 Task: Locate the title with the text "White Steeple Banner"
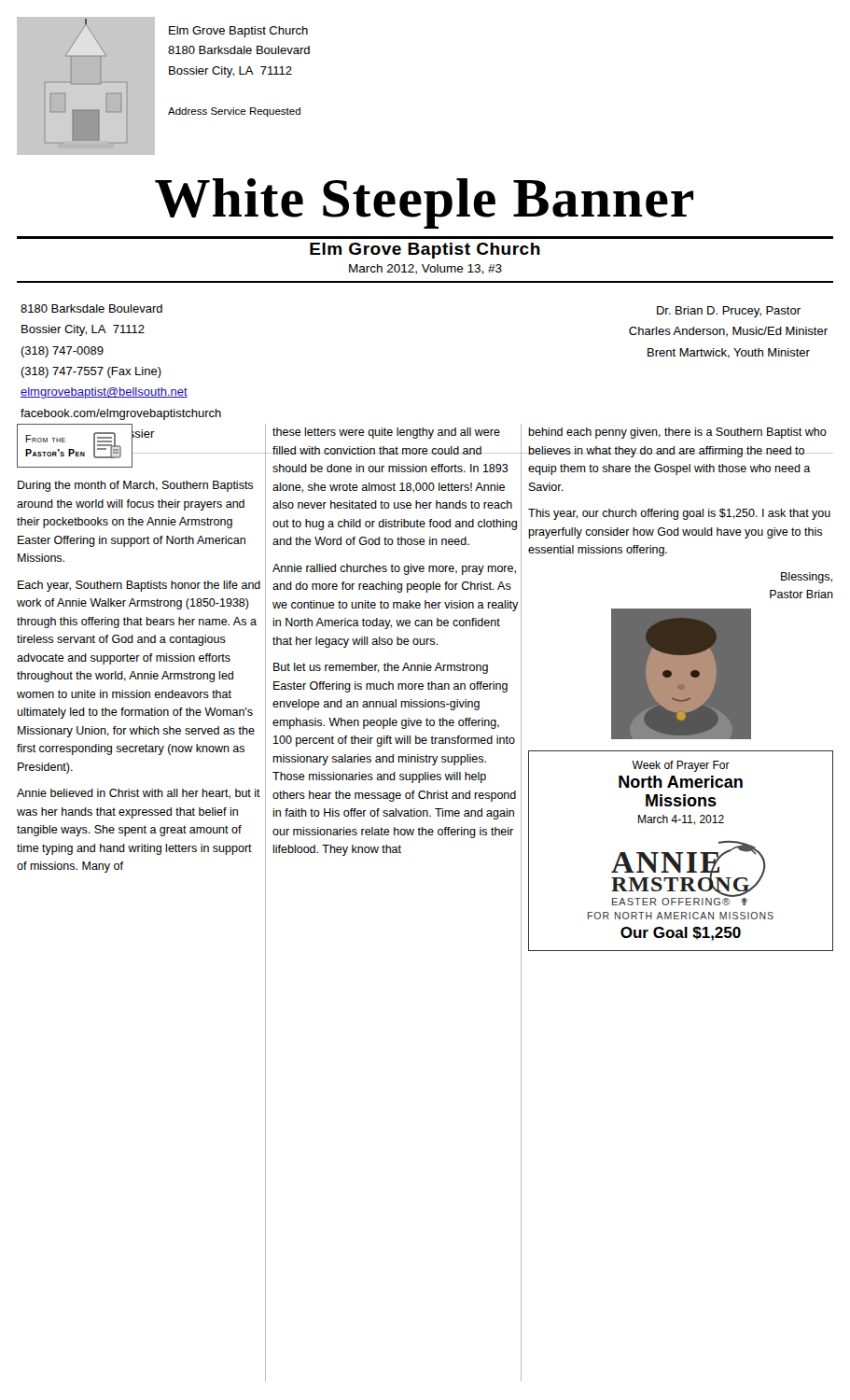coord(425,198)
